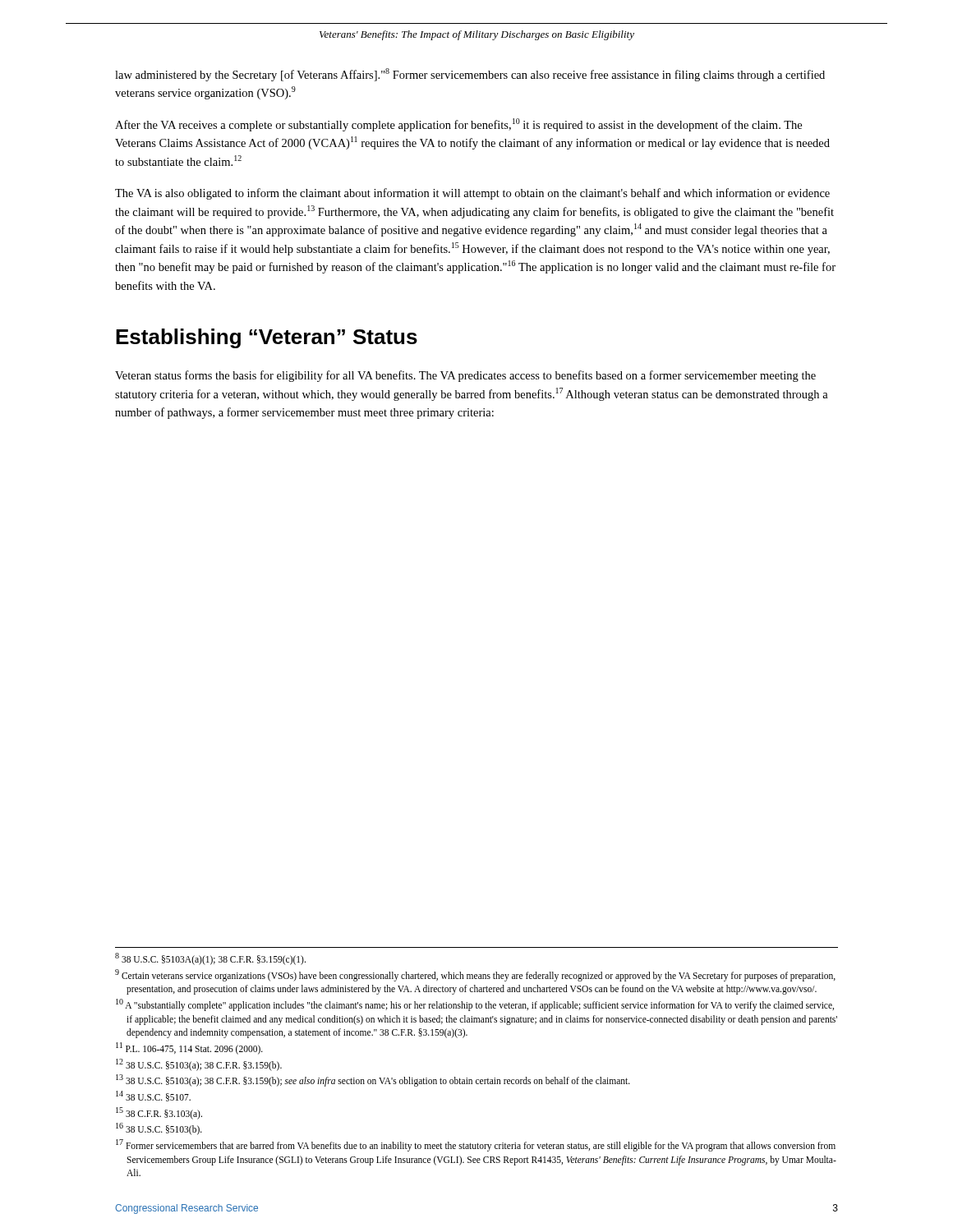Click on the footnote containing "11 P.L. 106-475, 114 Stat. 2096"

pos(189,1048)
